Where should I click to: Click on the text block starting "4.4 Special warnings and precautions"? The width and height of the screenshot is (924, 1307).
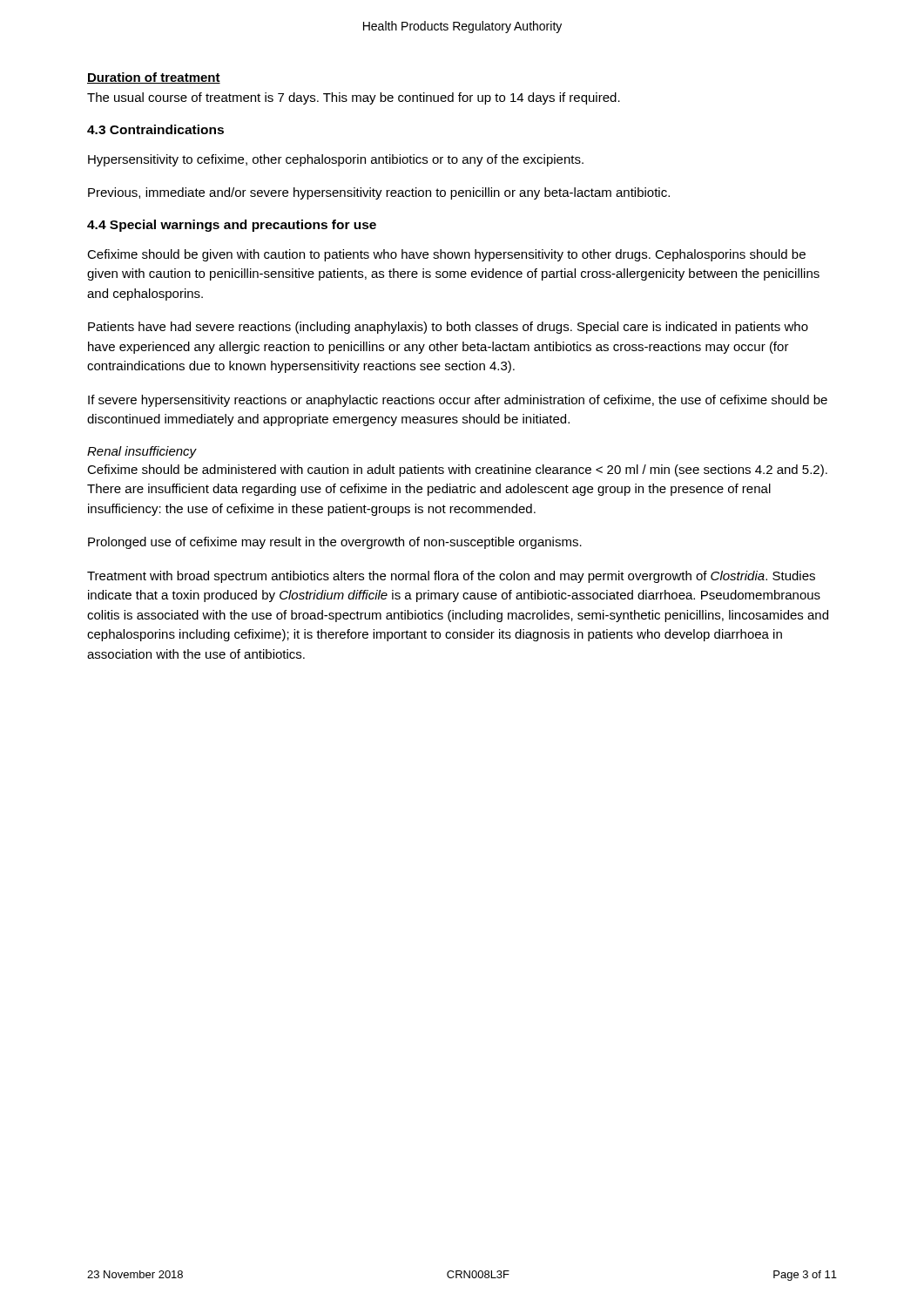[232, 224]
